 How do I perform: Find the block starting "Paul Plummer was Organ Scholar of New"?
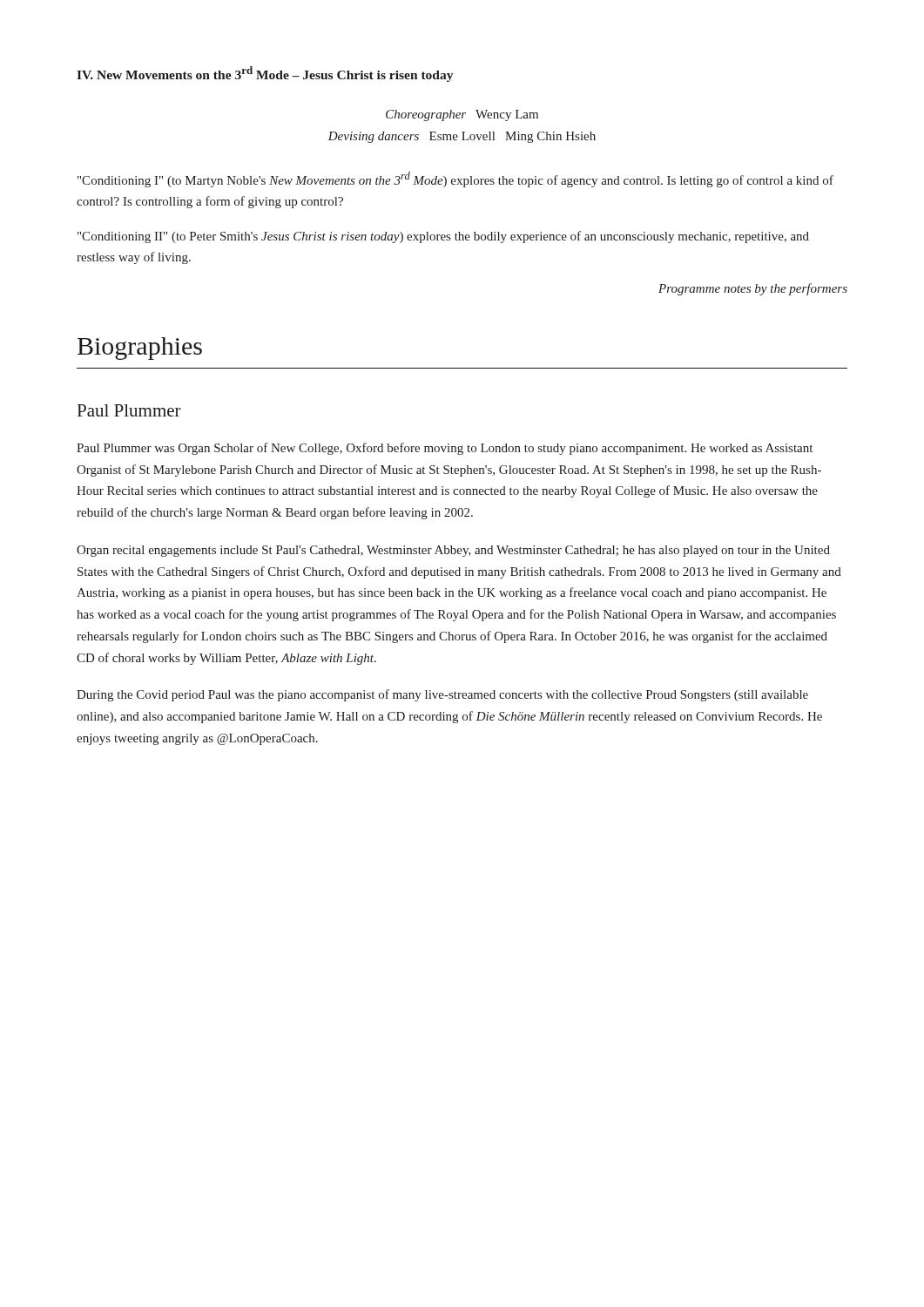(x=462, y=480)
